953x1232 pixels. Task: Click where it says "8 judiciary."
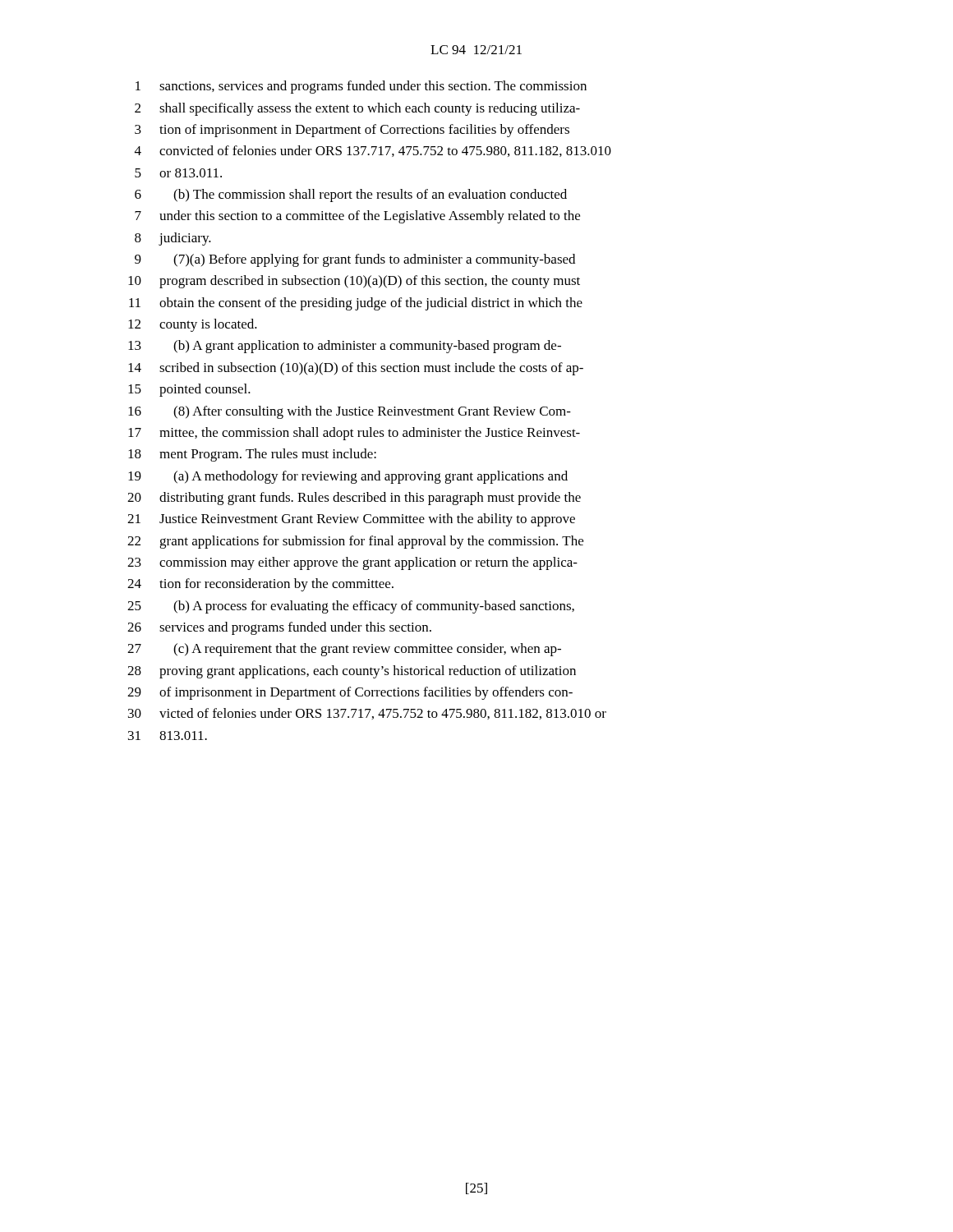(x=173, y=239)
